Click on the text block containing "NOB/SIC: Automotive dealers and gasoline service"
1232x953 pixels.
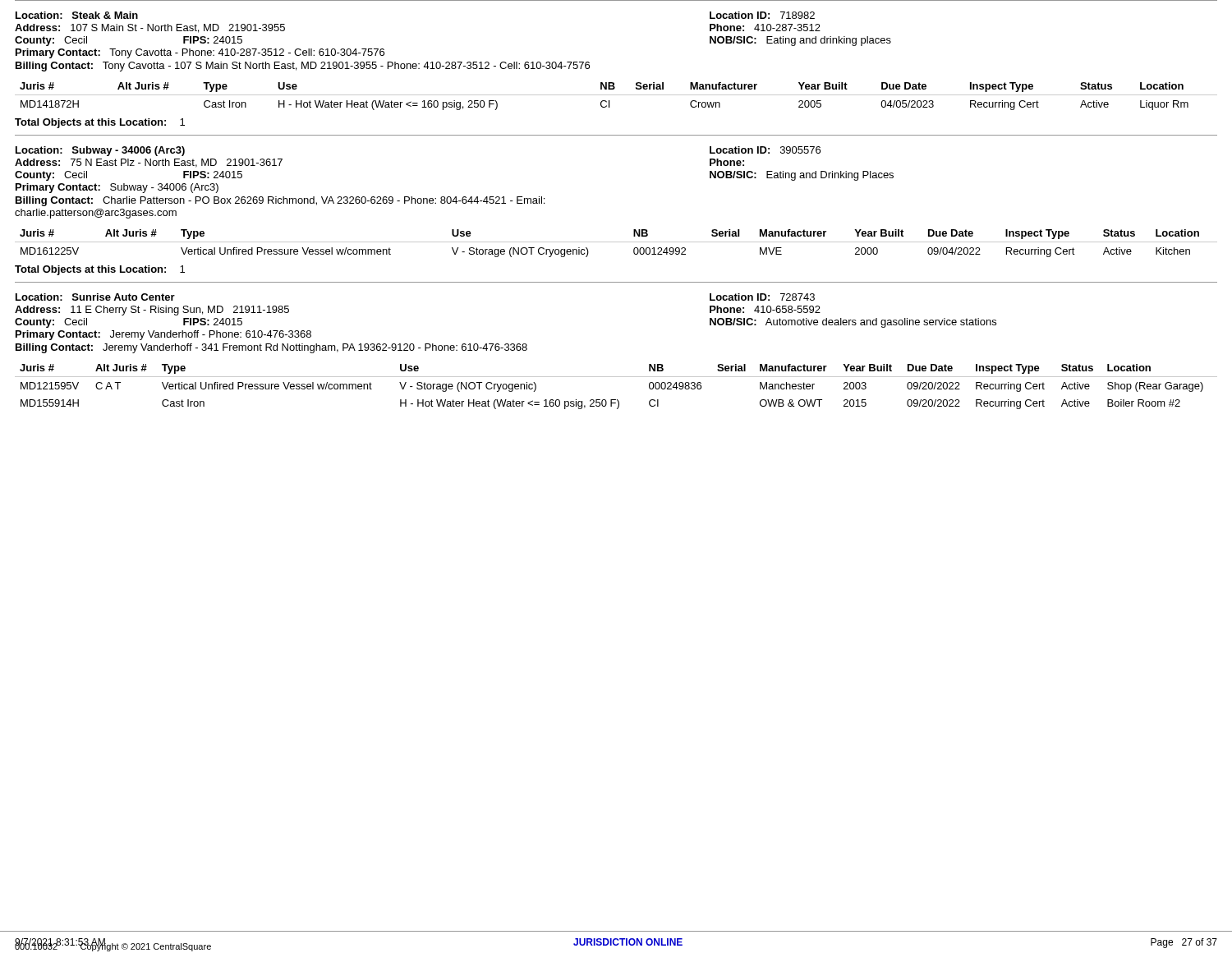click(853, 322)
